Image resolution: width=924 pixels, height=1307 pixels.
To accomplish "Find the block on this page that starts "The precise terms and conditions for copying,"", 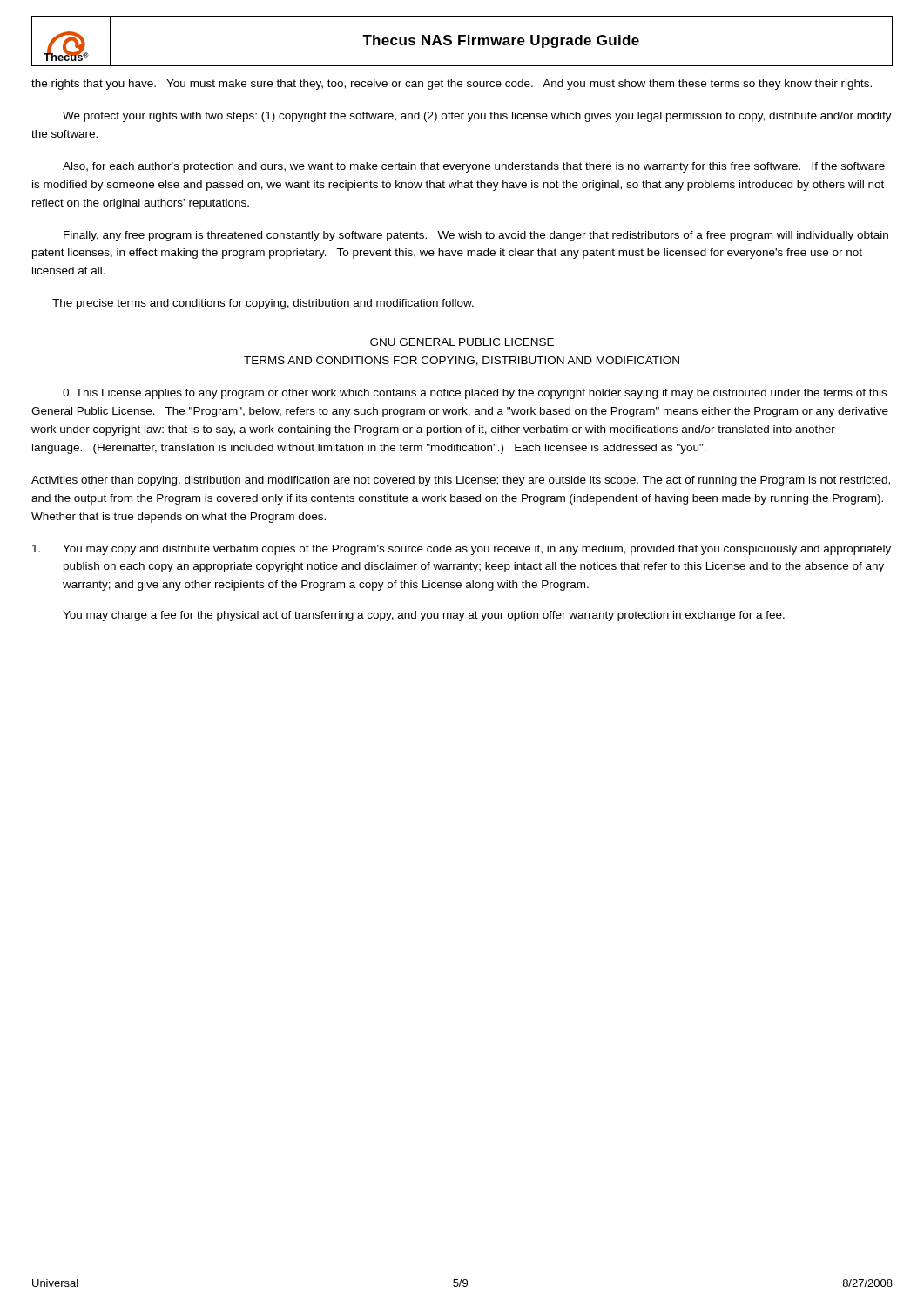I will coord(263,303).
